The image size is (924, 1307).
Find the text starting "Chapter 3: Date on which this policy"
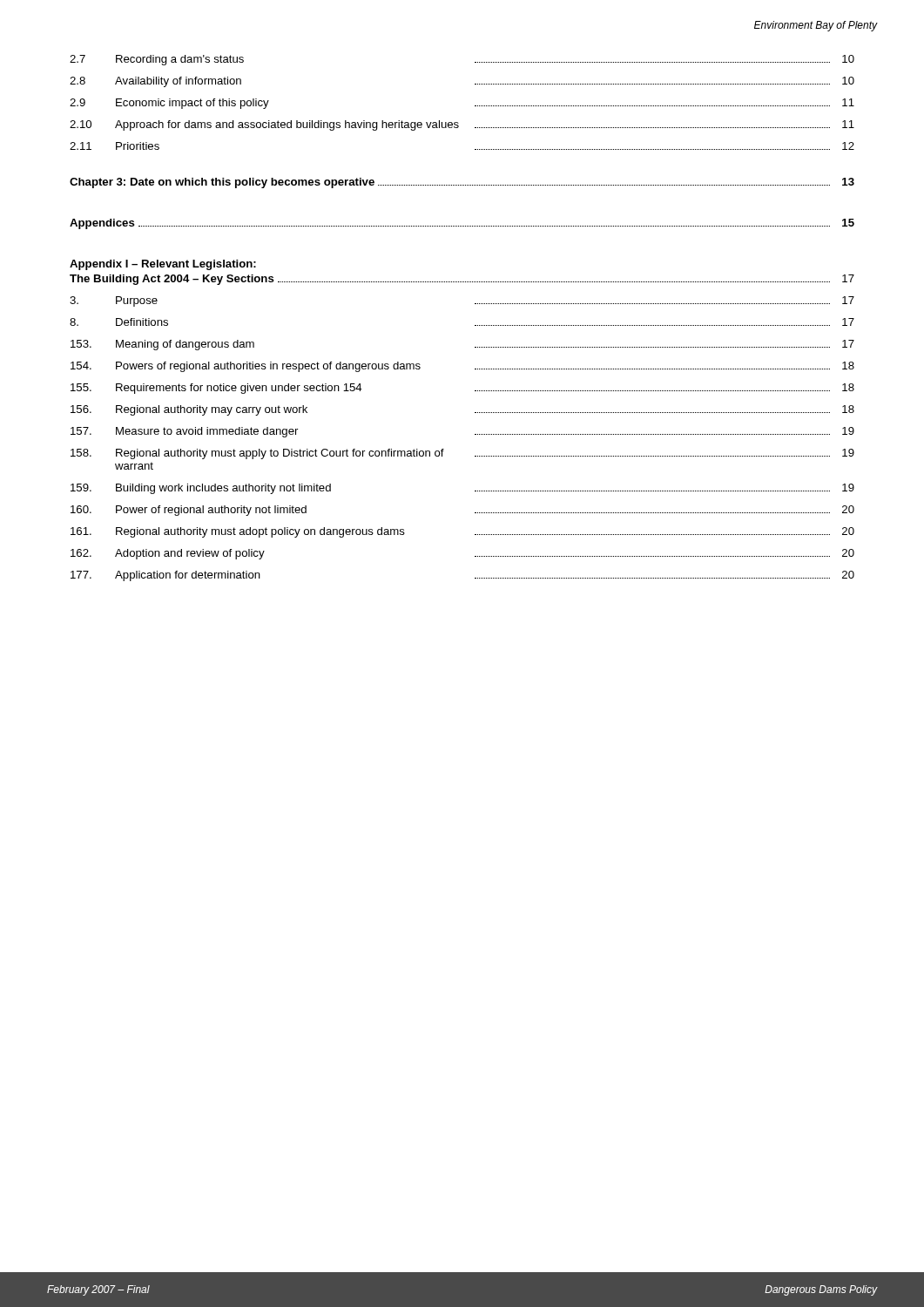coord(462,182)
